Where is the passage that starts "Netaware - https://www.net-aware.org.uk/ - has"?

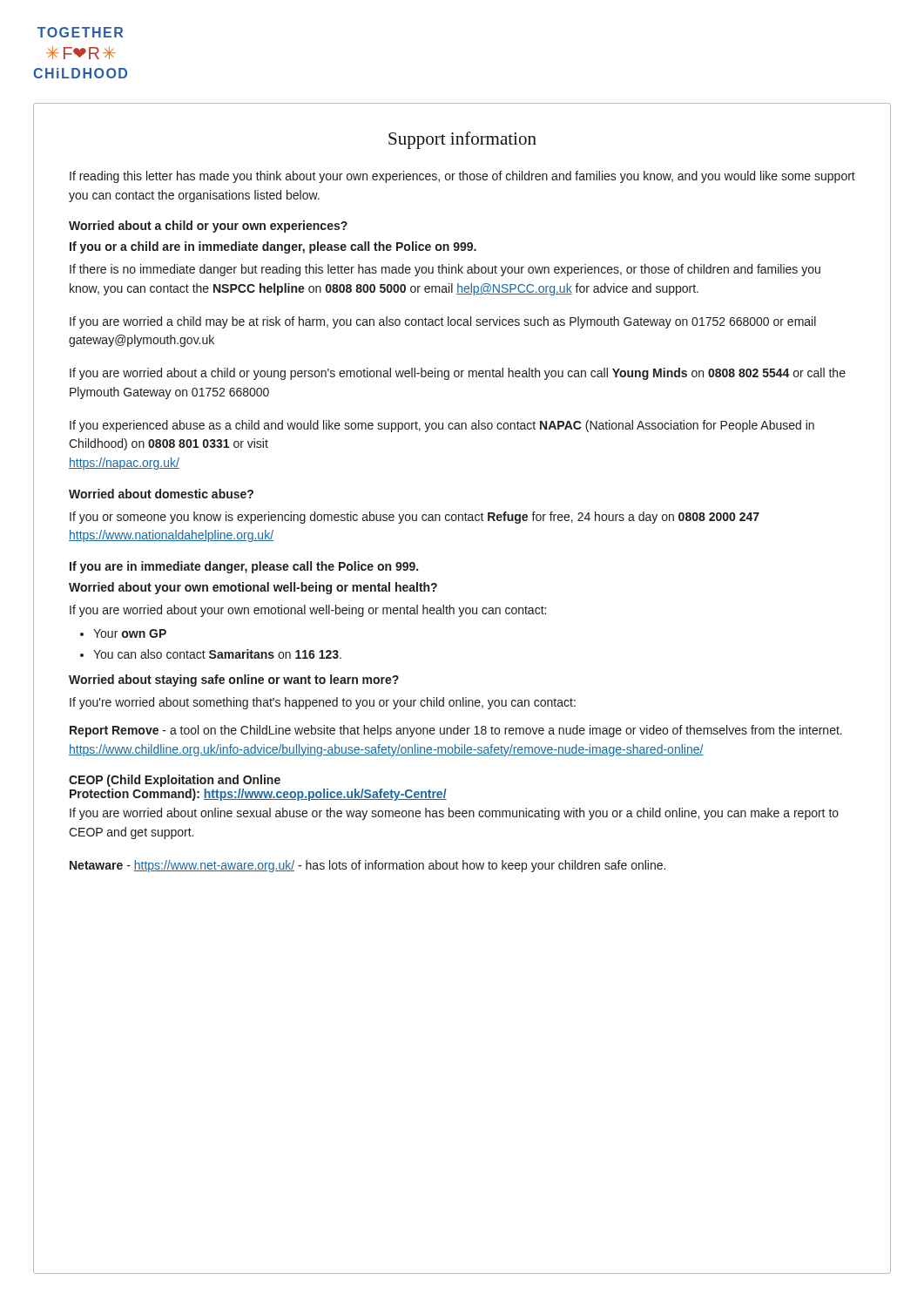[368, 865]
